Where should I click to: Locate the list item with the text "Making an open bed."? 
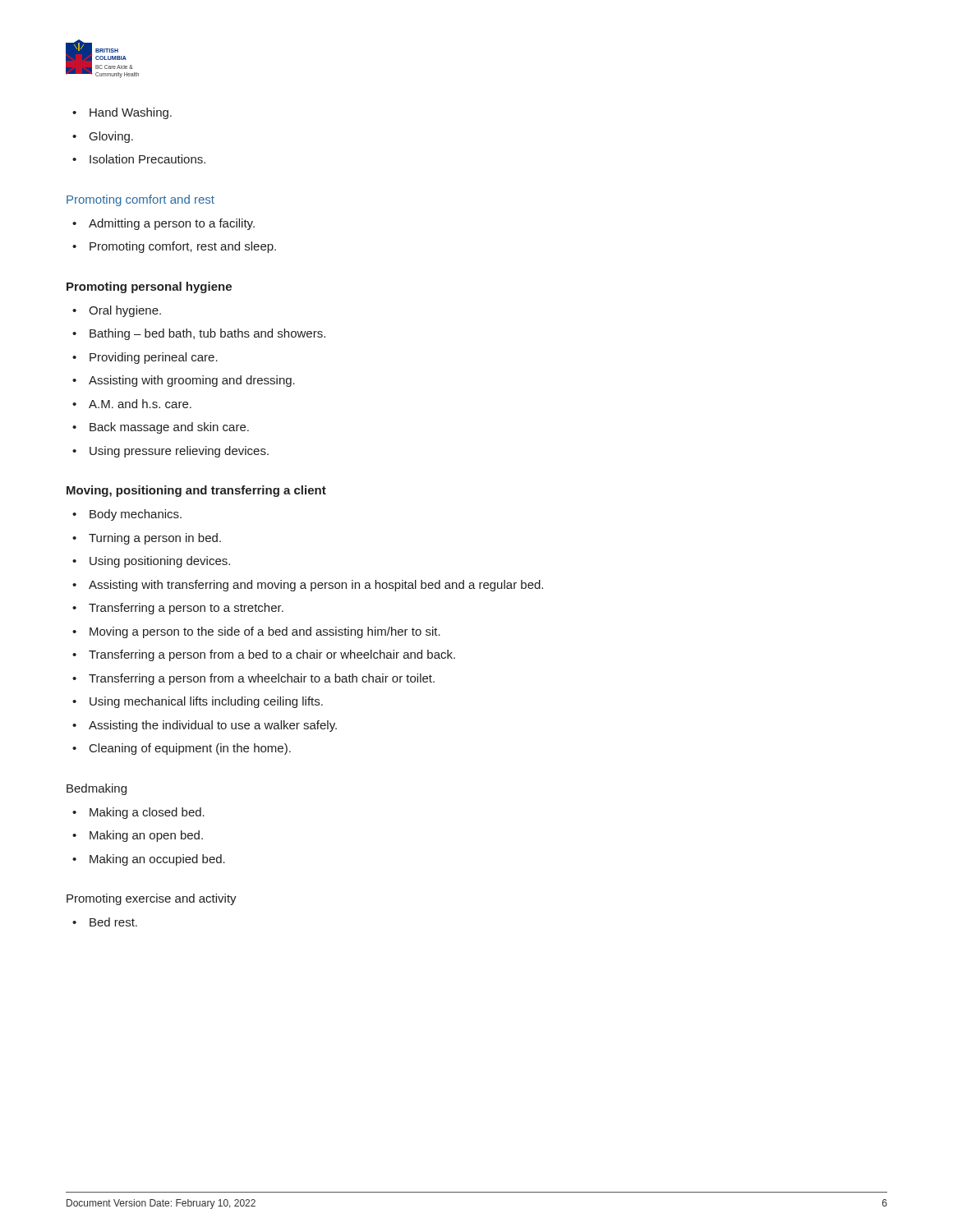[138, 836]
